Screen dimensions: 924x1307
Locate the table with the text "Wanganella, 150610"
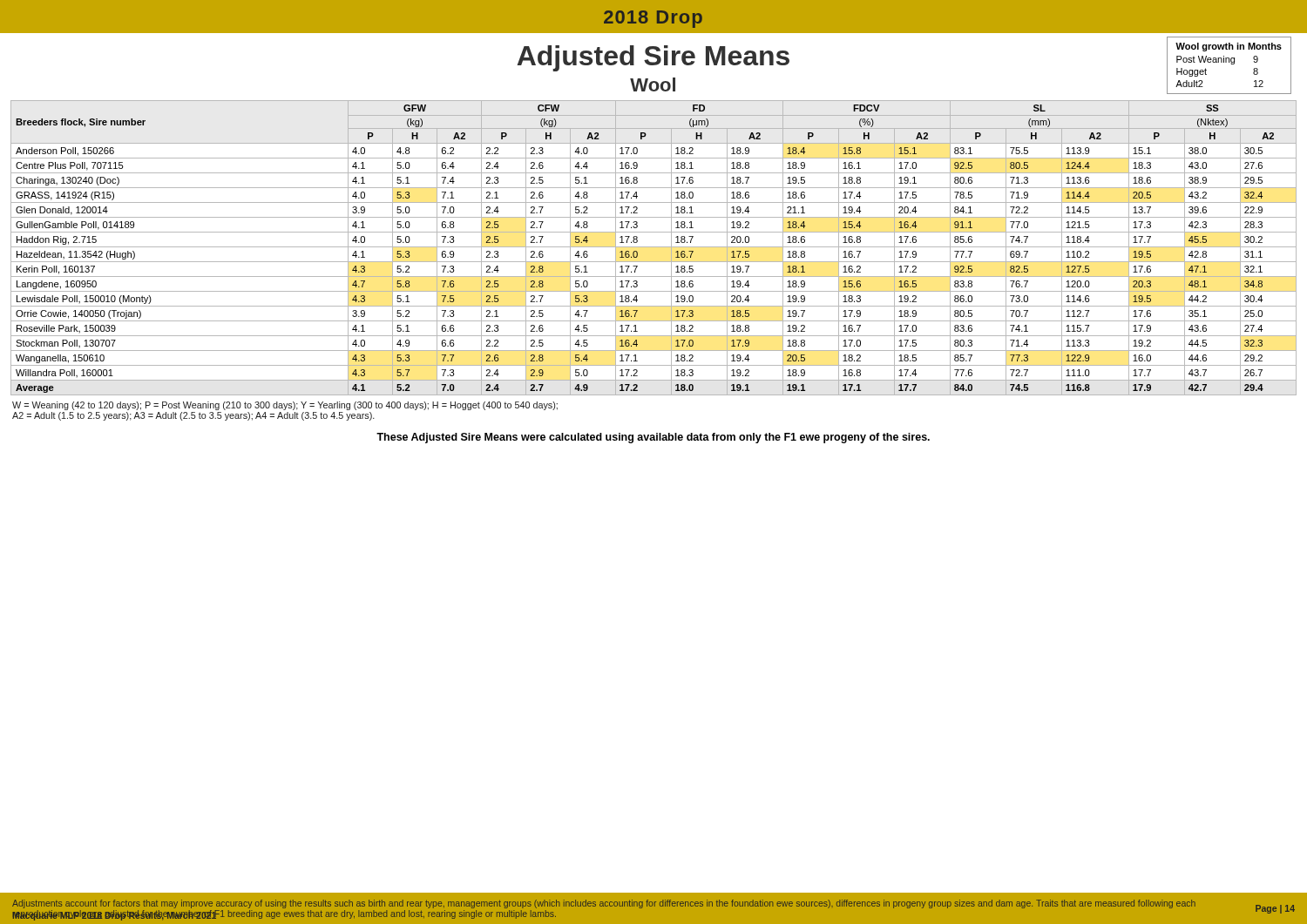coord(654,248)
